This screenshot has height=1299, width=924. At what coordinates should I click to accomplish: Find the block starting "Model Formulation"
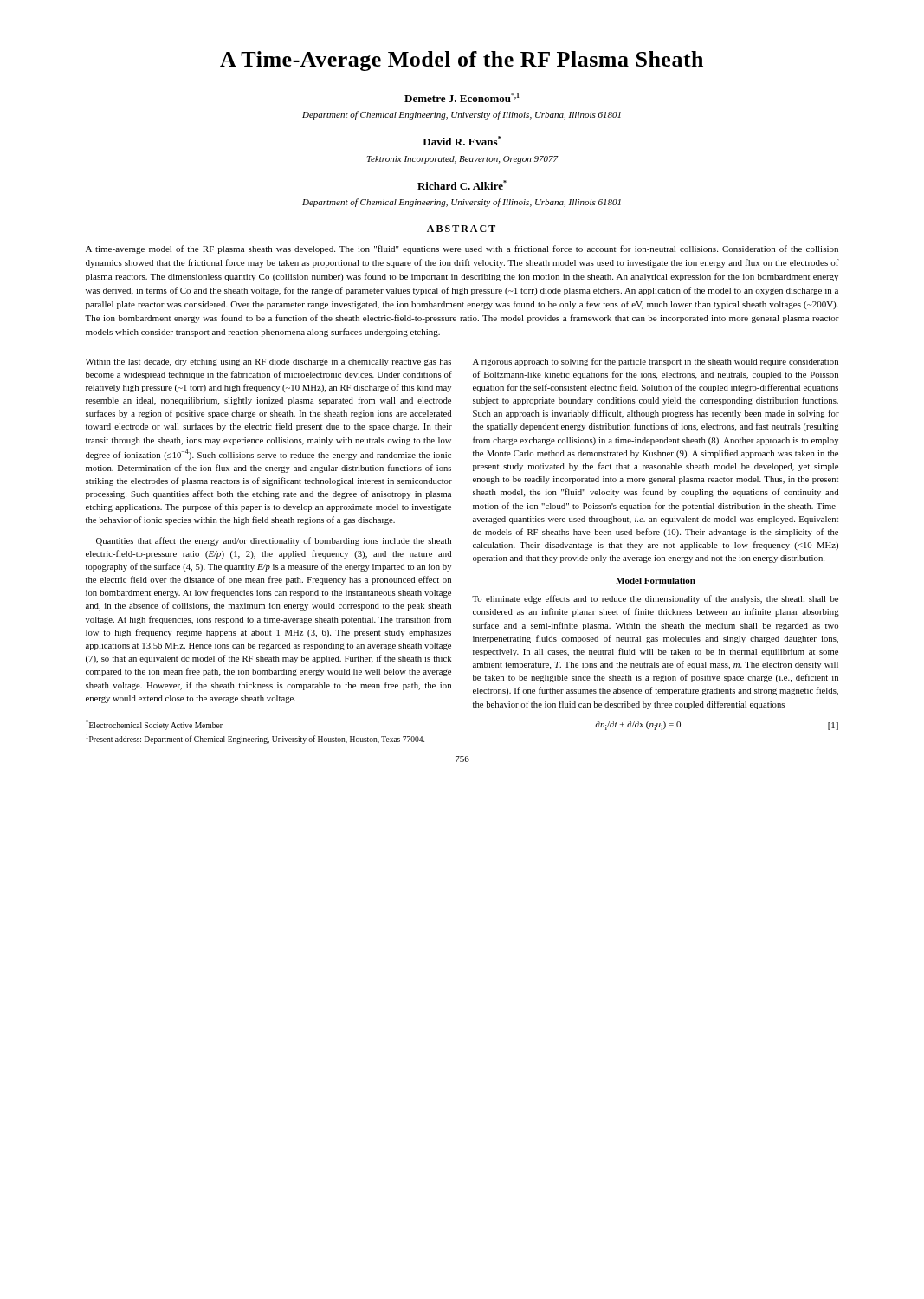pos(656,580)
